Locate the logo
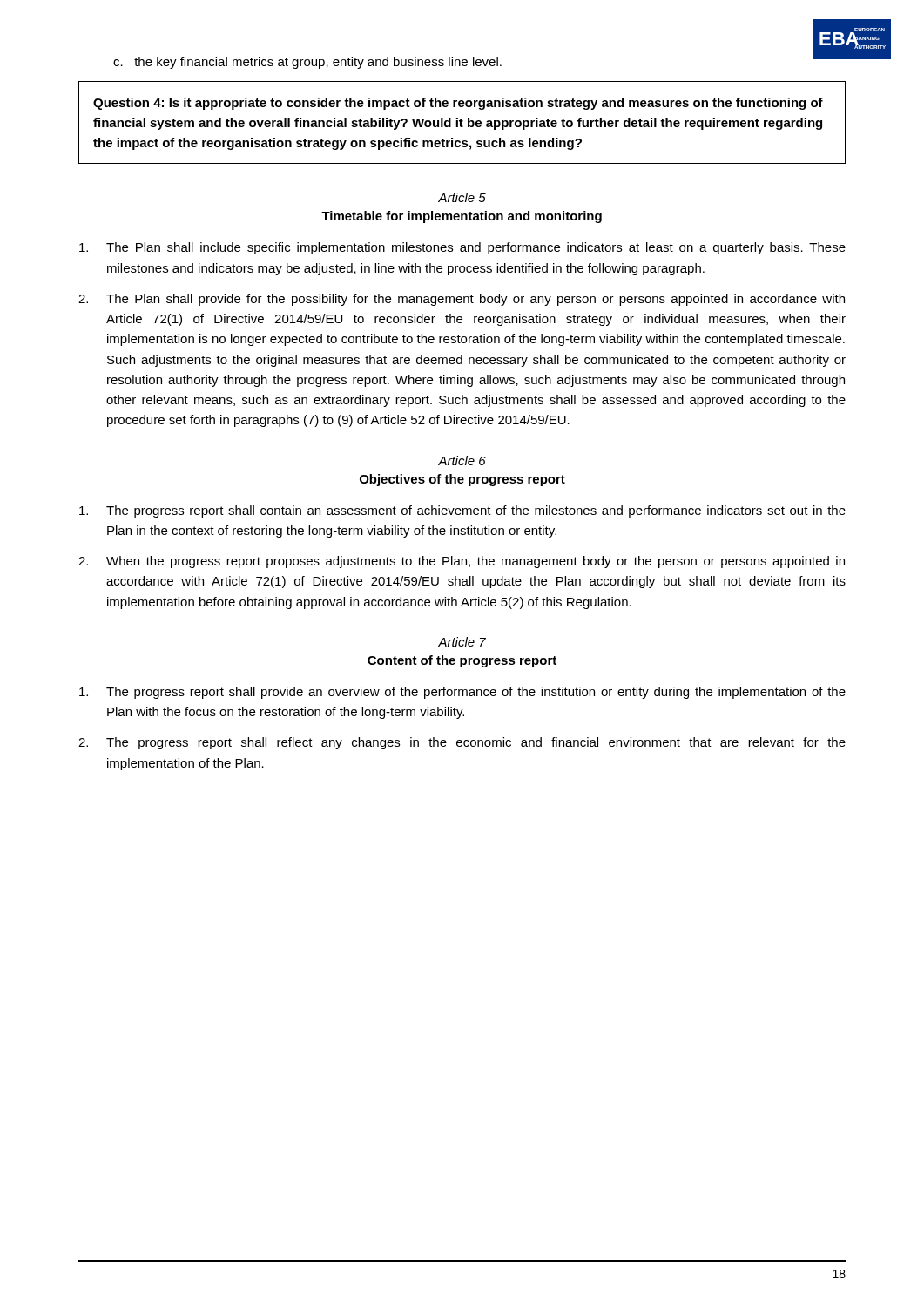Viewport: 924px width, 1307px height. [x=852, y=39]
